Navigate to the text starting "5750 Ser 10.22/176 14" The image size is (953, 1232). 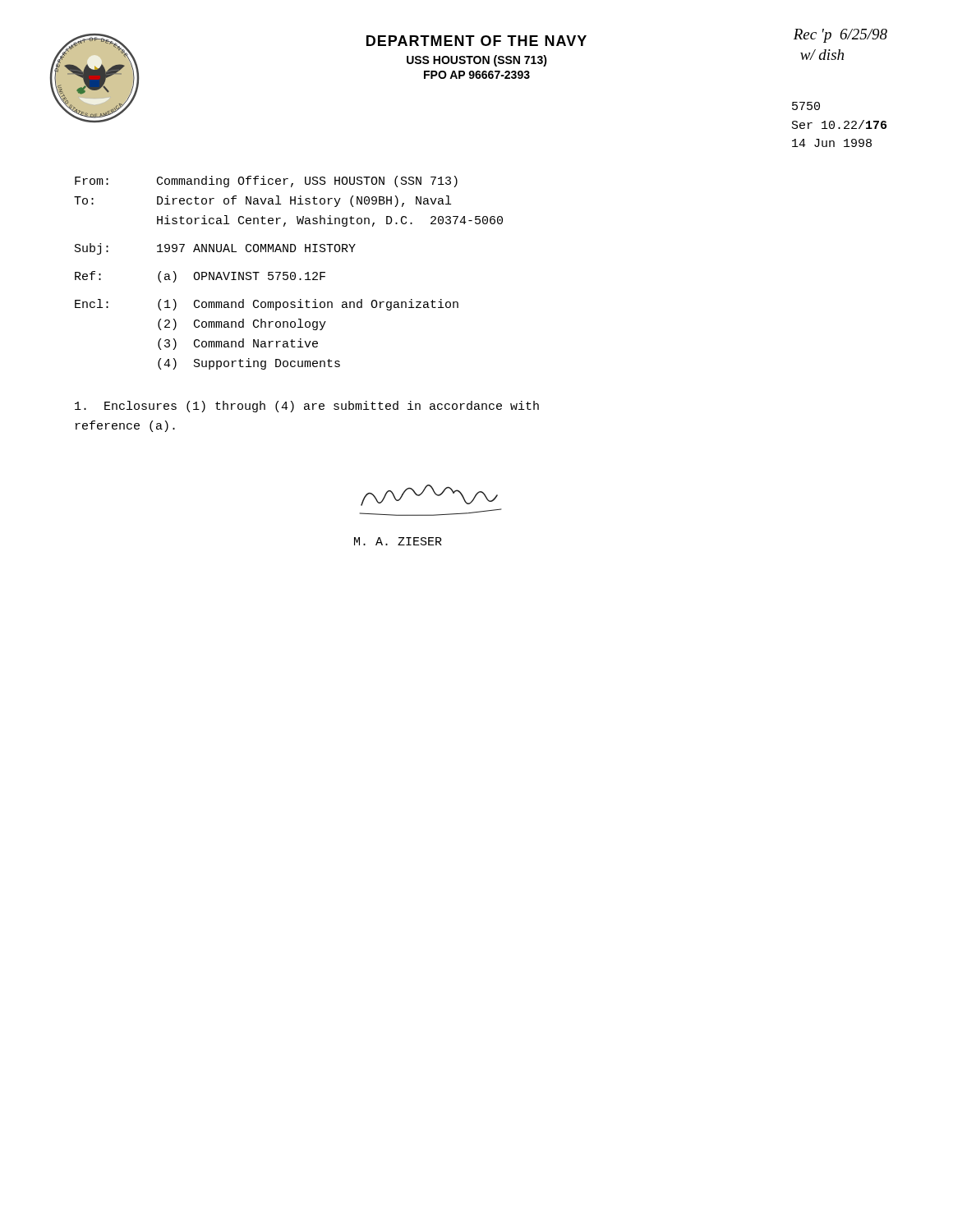point(839,126)
